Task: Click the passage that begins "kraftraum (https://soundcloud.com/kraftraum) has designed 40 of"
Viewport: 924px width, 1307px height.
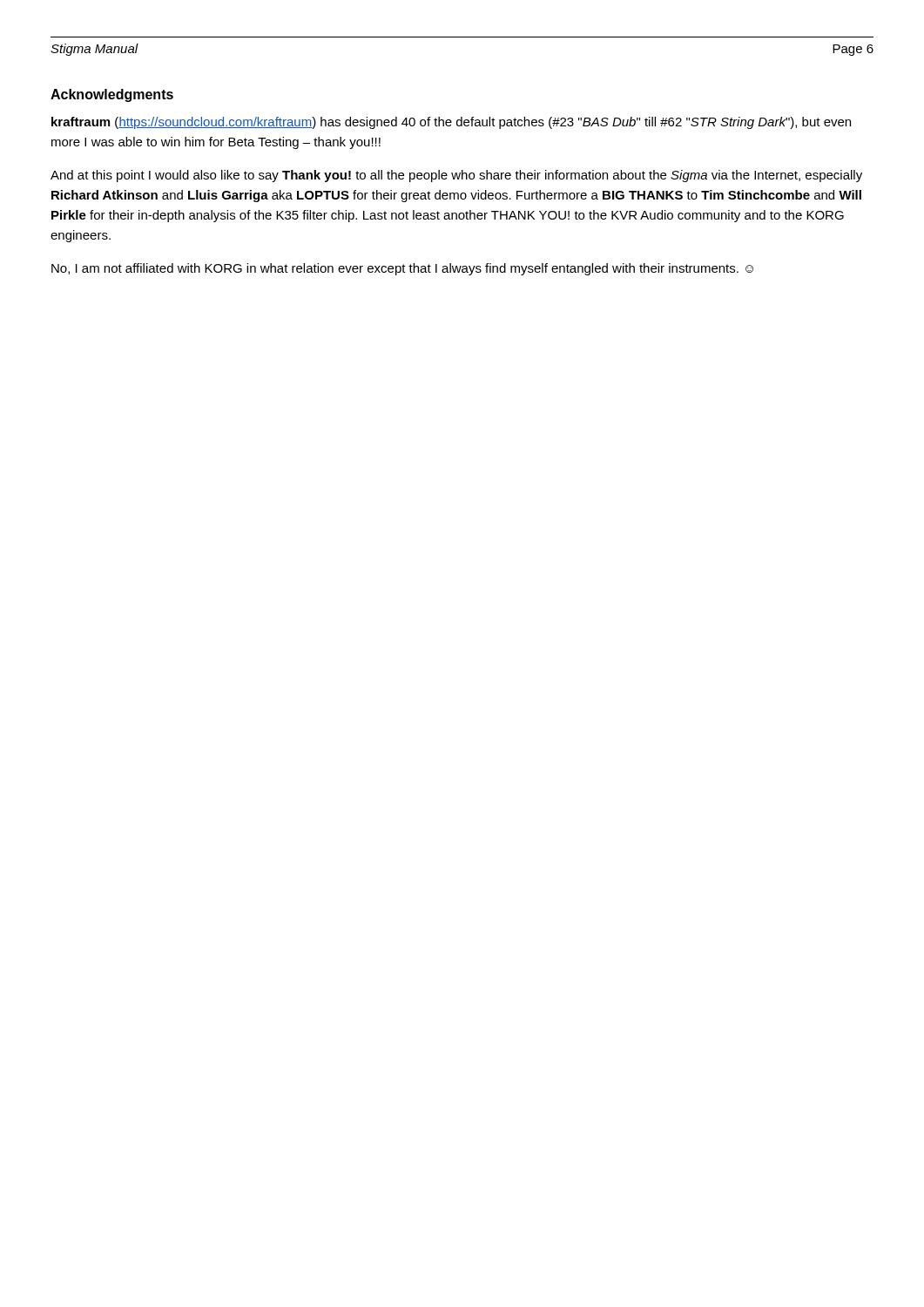Action: [x=451, y=132]
